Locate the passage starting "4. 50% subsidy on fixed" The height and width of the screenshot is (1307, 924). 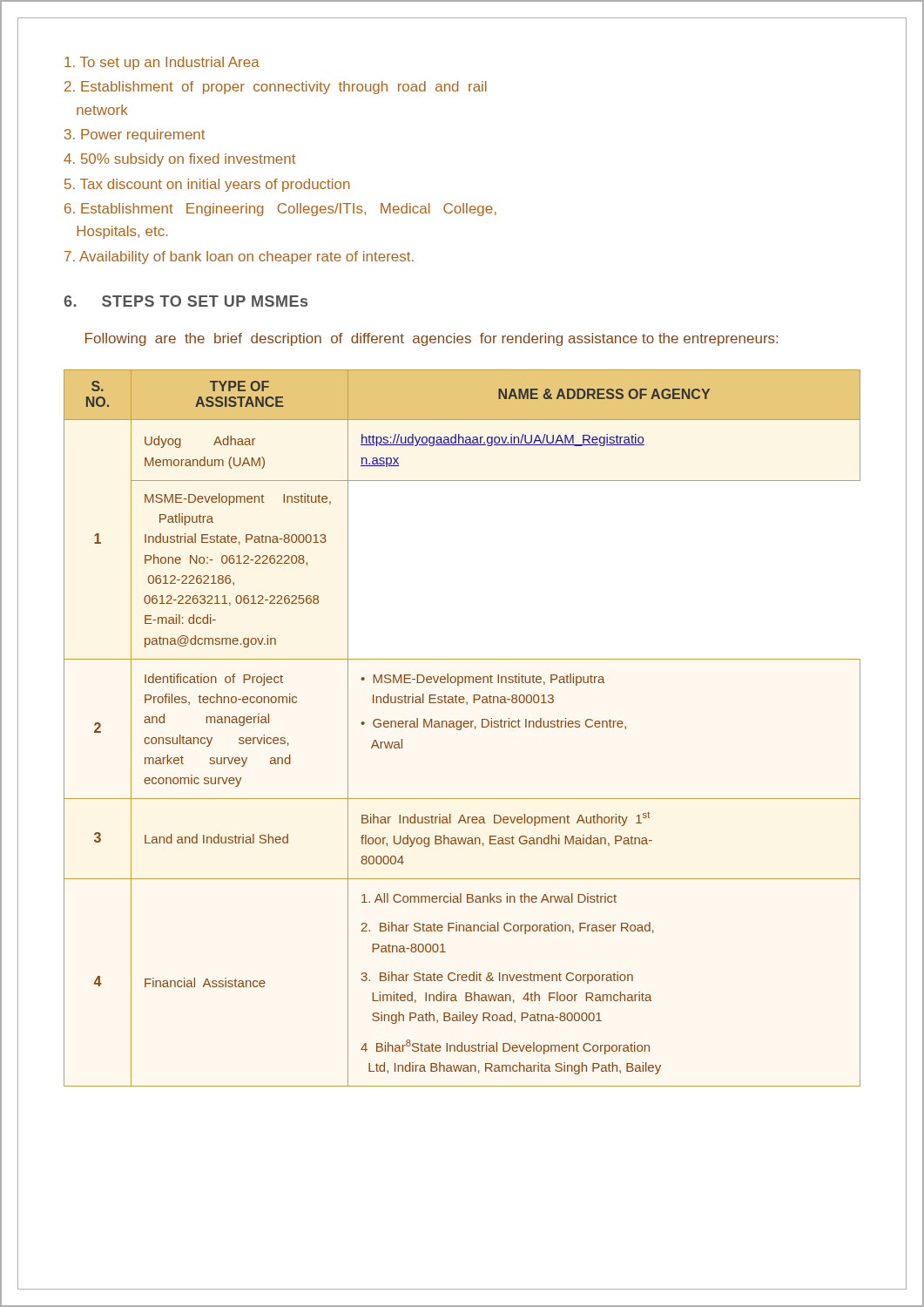click(x=180, y=159)
